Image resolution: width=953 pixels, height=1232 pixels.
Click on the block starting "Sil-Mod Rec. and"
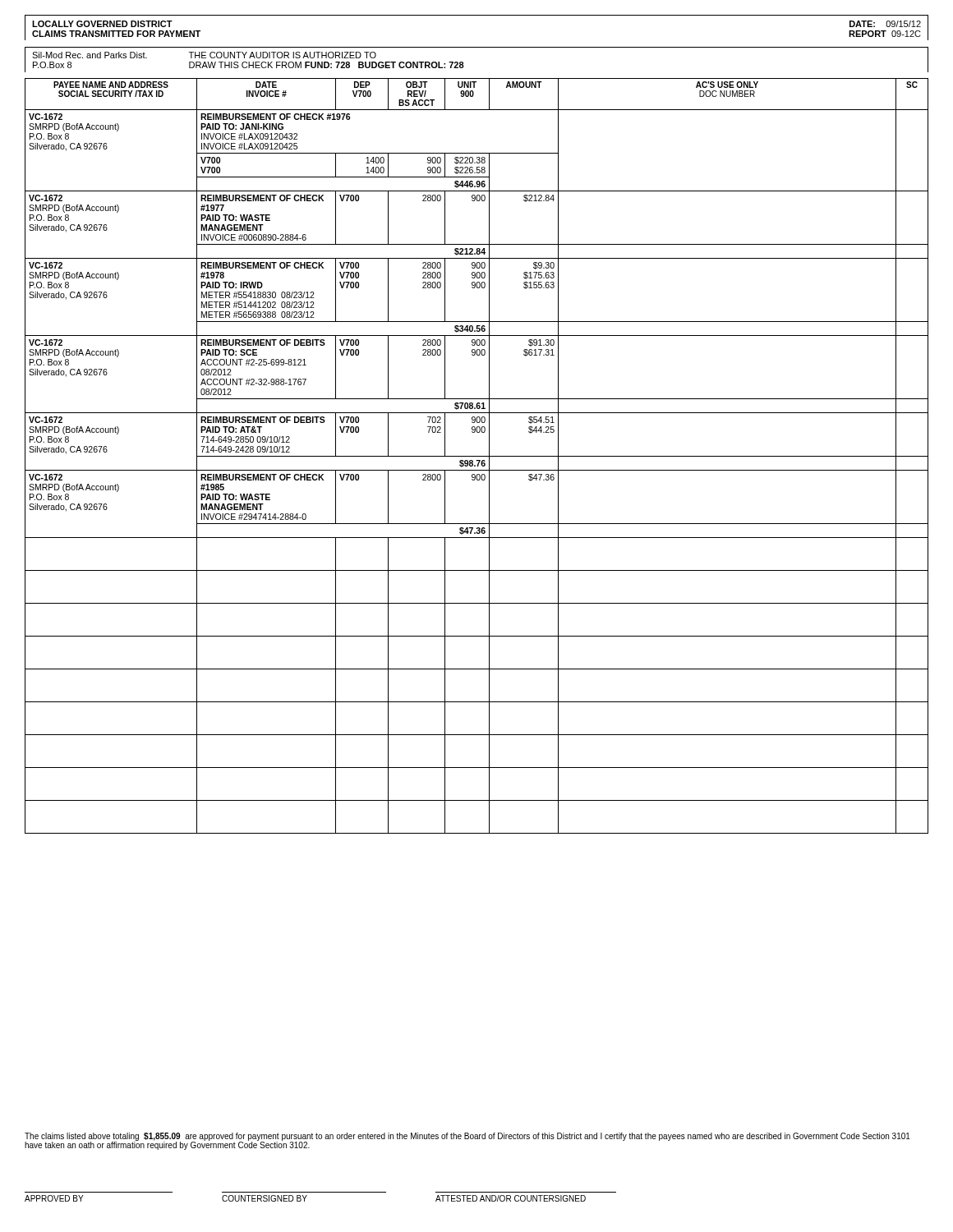(248, 60)
